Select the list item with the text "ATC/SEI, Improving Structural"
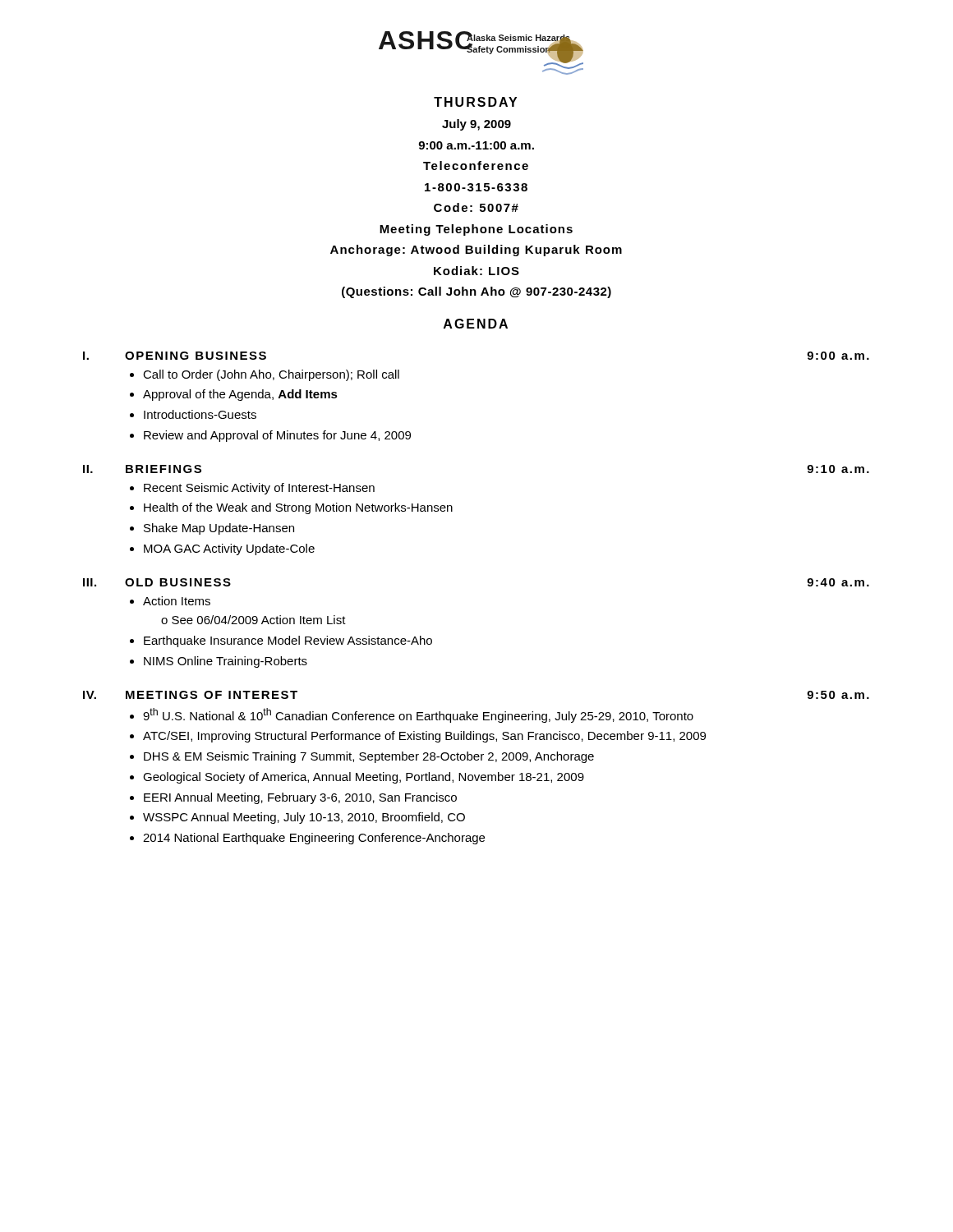Viewport: 953px width, 1232px height. click(x=425, y=736)
